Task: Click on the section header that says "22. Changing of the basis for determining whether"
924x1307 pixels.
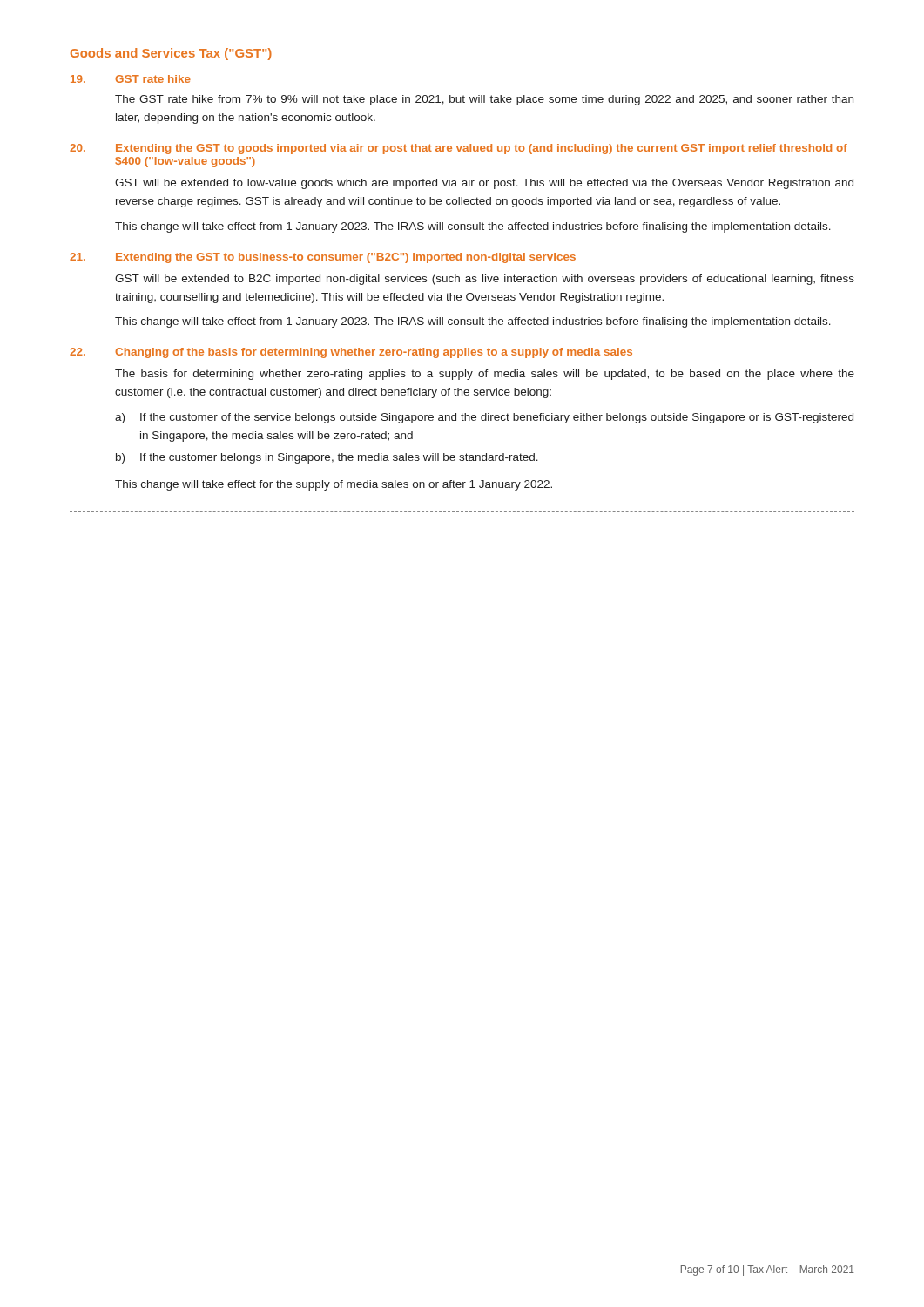Action: [x=462, y=352]
